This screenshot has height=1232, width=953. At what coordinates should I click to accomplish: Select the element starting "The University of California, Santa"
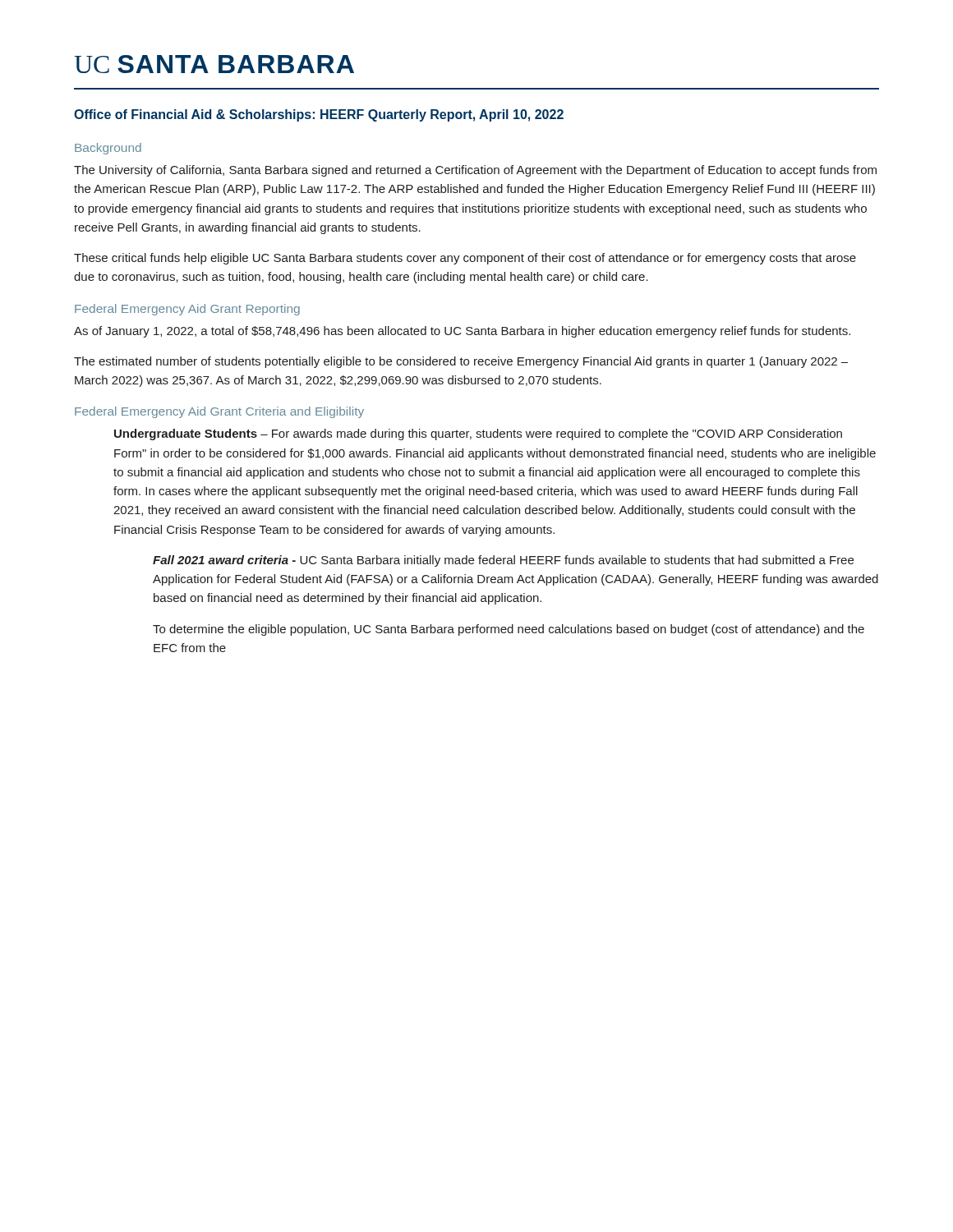pyautogui.click(x=476, y=198)
